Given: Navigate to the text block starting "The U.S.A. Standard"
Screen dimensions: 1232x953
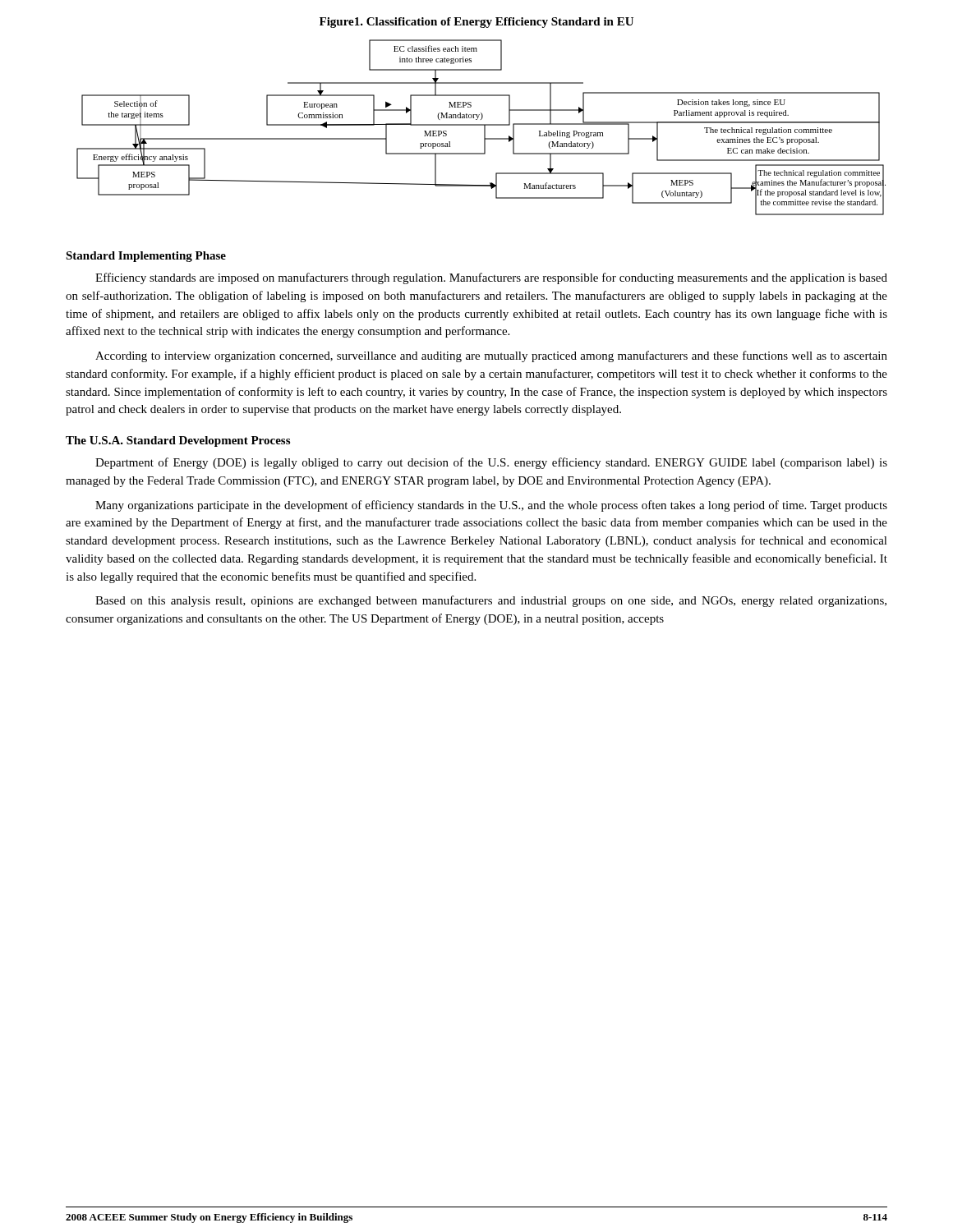Looking at the screenshot, I should [x=178, y=440].
